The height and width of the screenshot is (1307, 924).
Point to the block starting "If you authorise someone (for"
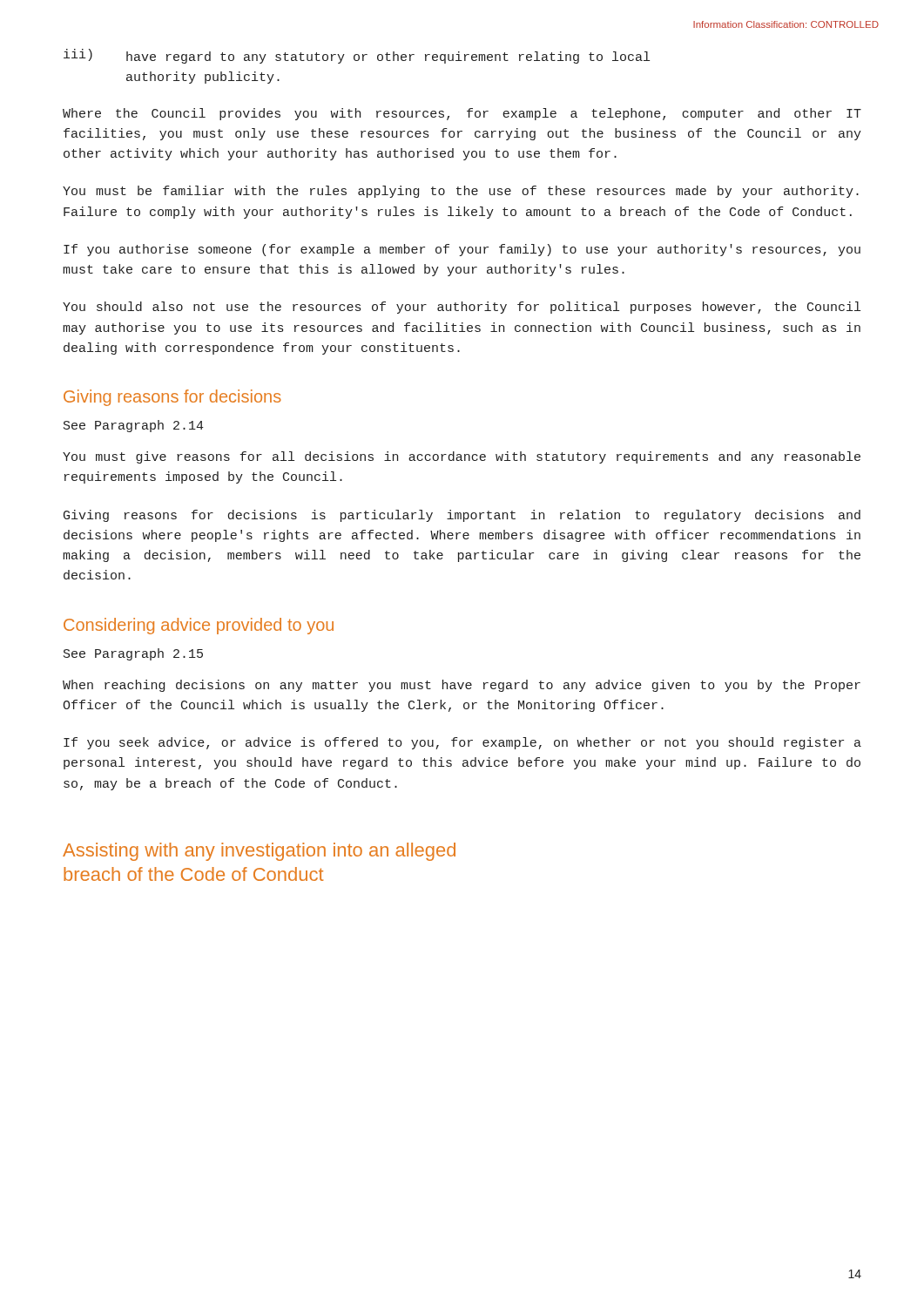pos(462,260)
